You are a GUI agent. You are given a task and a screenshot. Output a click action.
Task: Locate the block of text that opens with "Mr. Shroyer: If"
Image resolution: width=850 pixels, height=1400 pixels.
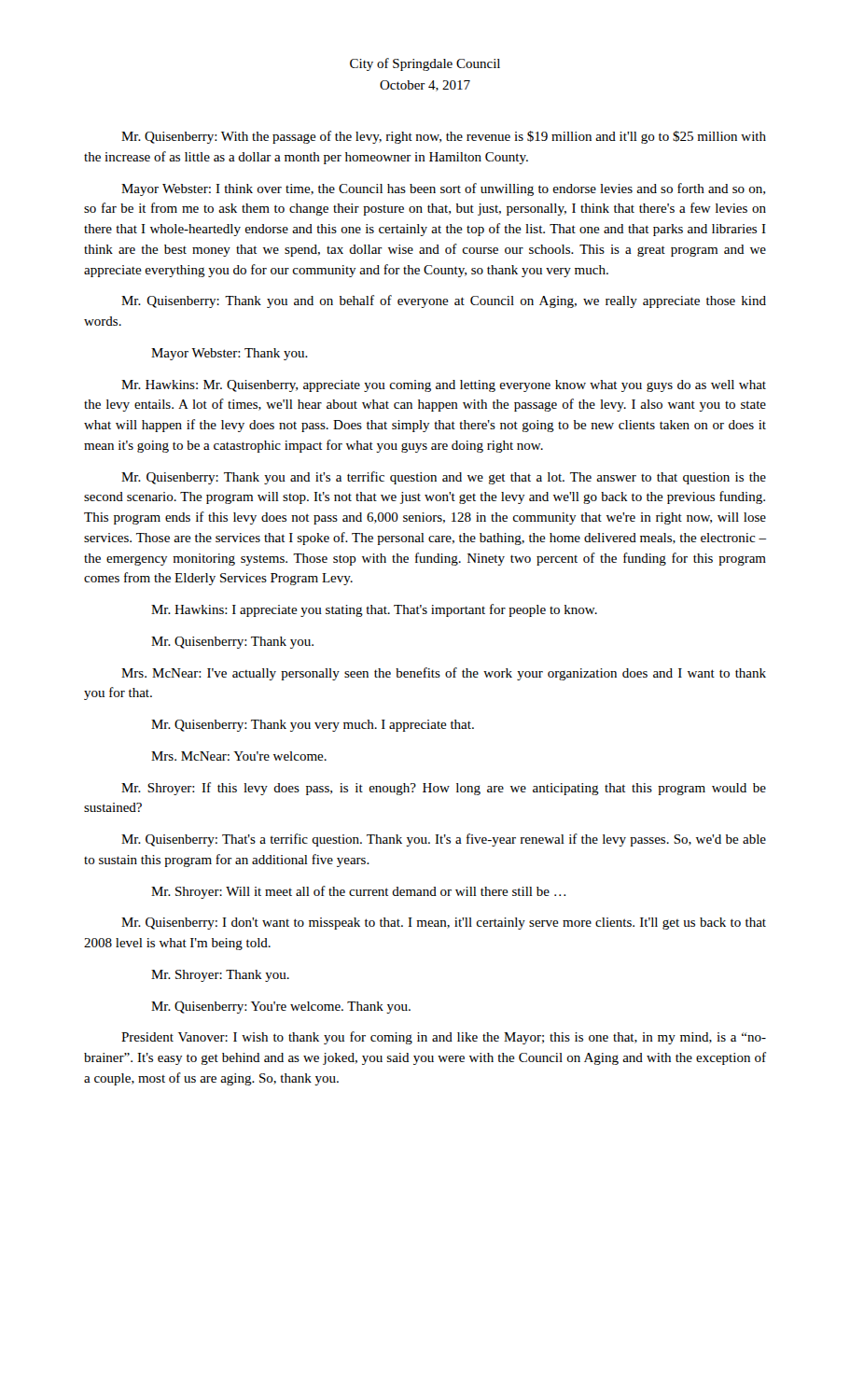click(425, 797)
